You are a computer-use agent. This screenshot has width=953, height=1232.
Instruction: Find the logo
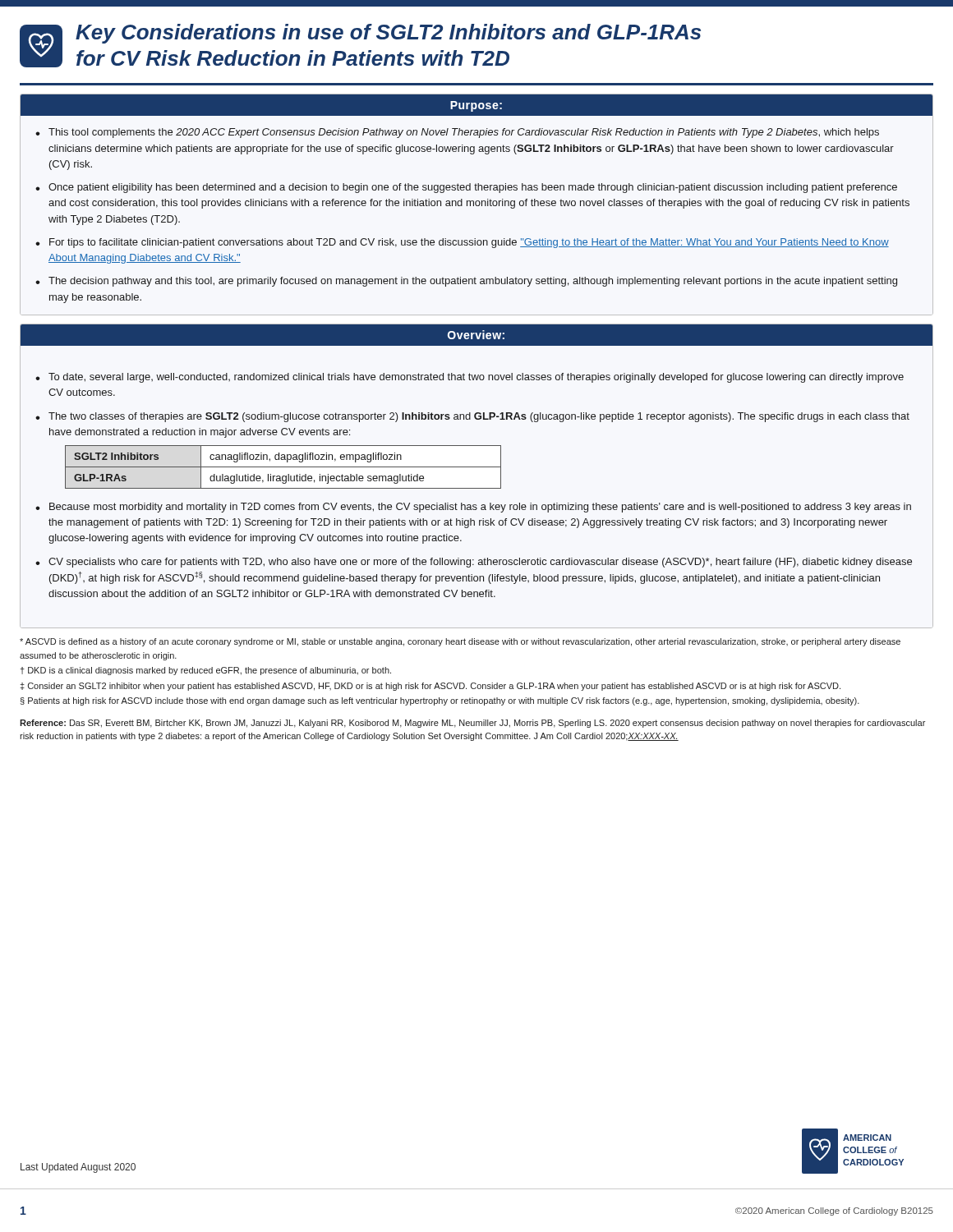(868, 1152)
